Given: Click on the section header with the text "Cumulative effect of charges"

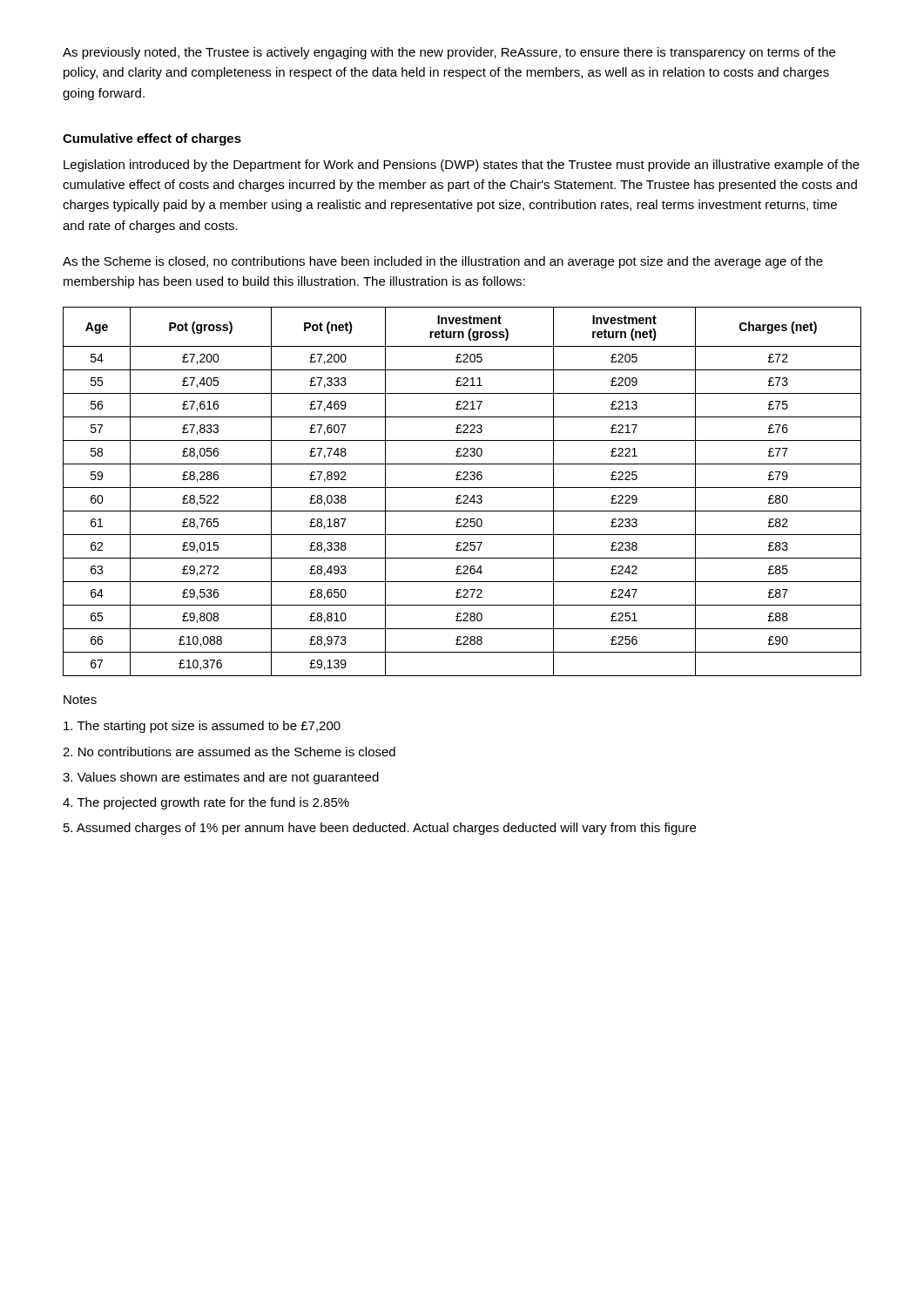Looking at the screenshot, I should tap(152, 138).
